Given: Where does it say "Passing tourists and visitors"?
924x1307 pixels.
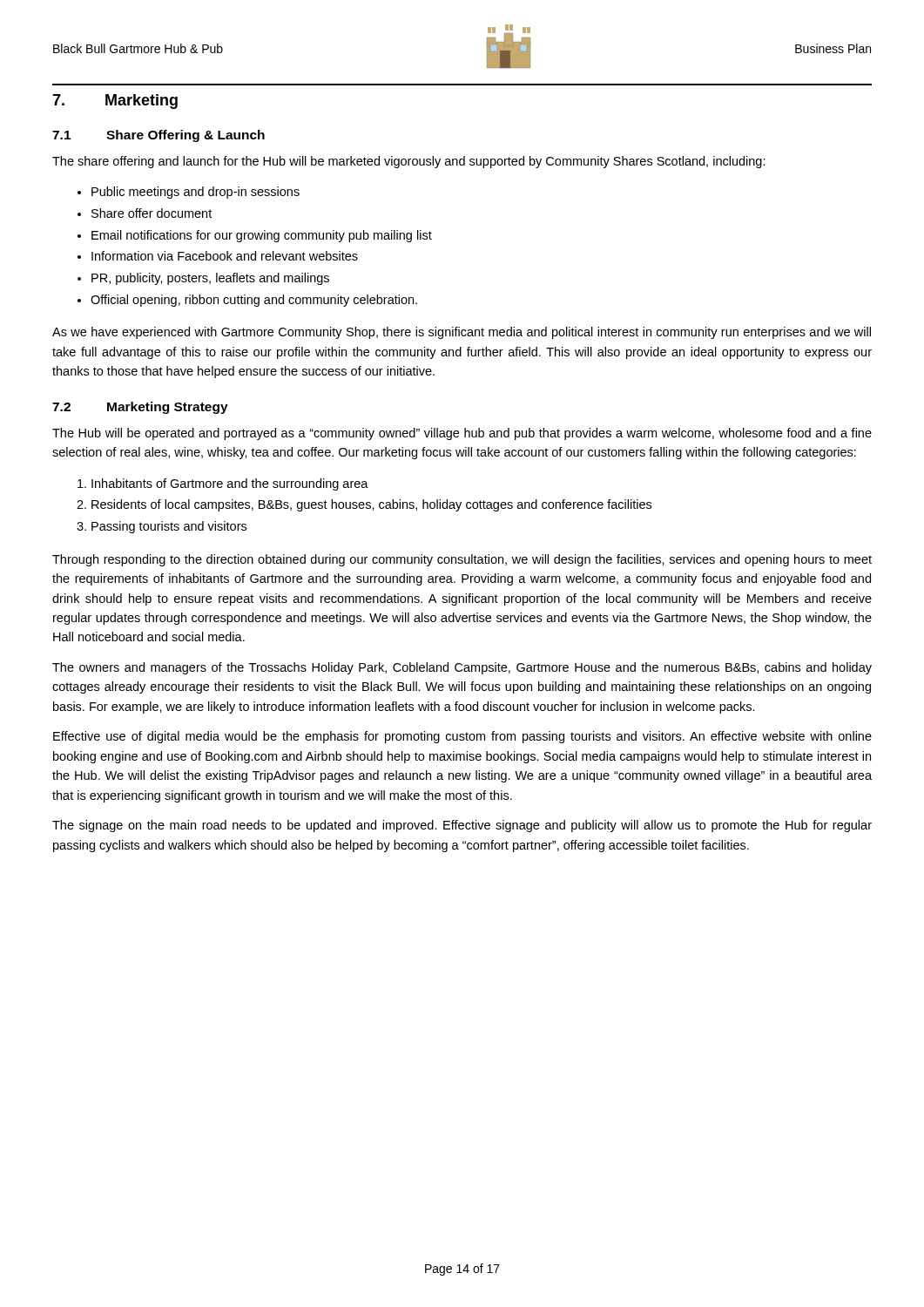Looking at the screenshot, I should click(x=169, y=526).
